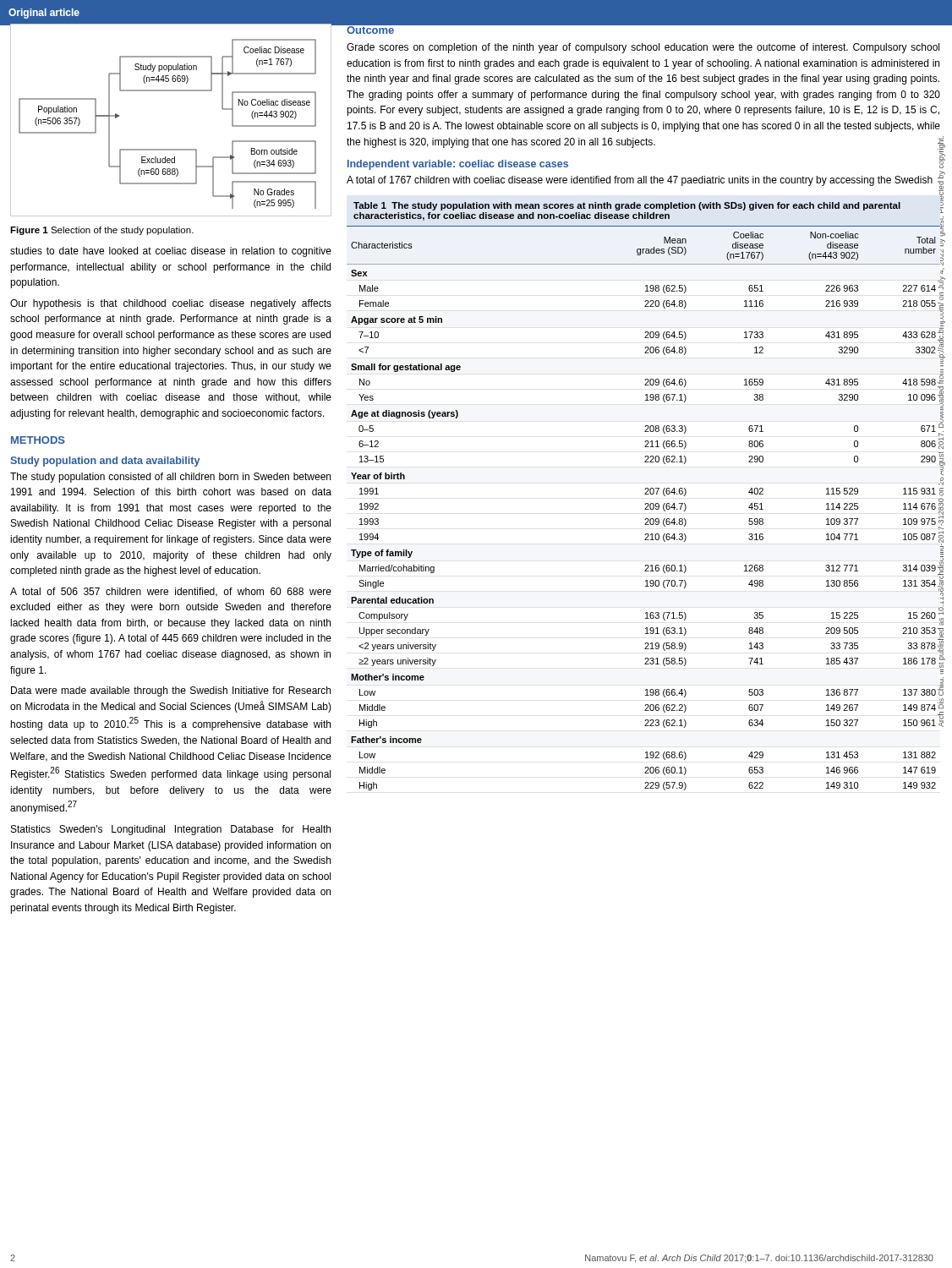Click on the text block with the text "studies to date have looked"
Screen dimensions: 1268x952
(x=171, y=267)
